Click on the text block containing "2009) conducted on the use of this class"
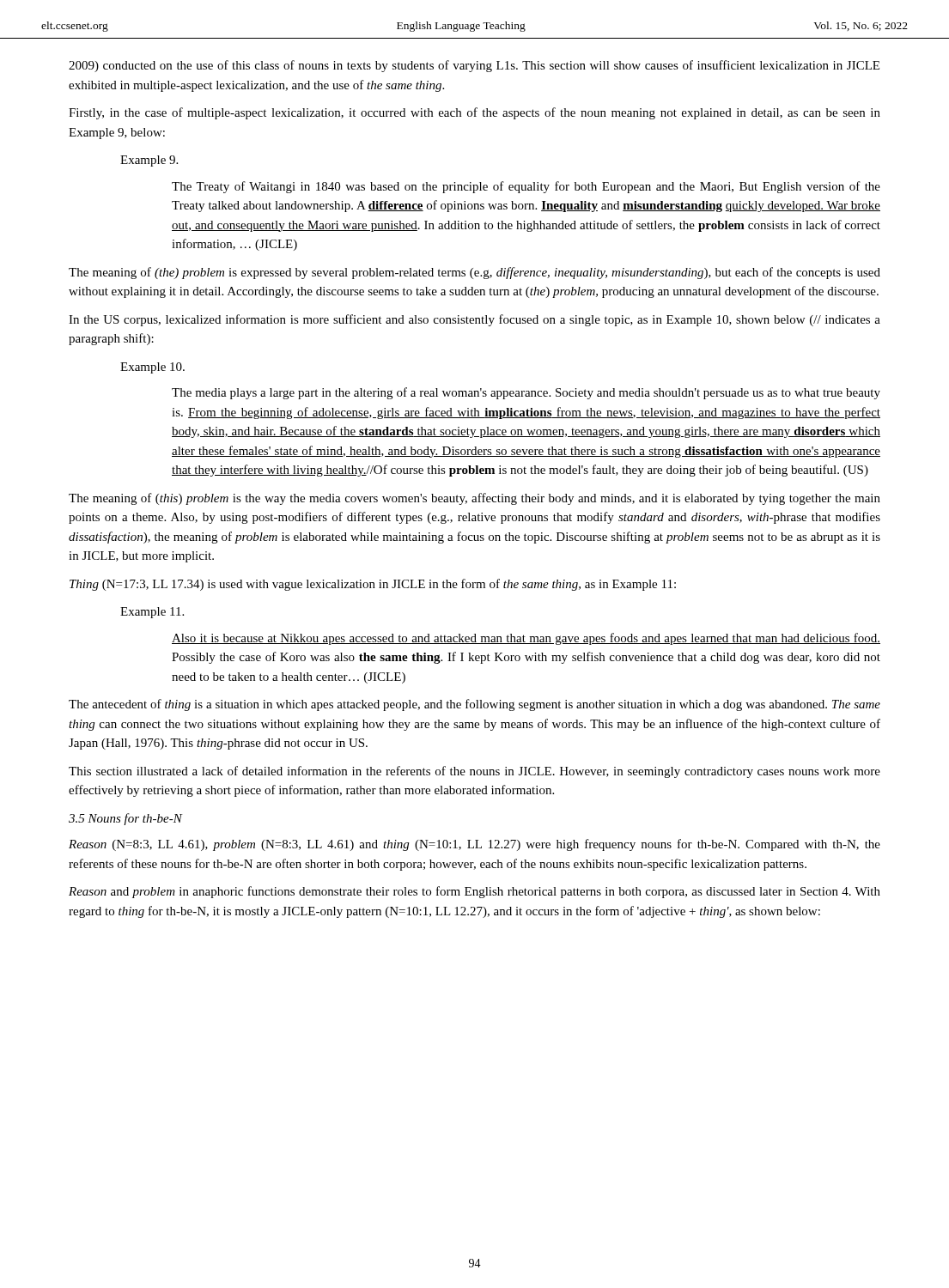Image resolution: width=949 pixels, height=1288 pixels. [474, 75]
